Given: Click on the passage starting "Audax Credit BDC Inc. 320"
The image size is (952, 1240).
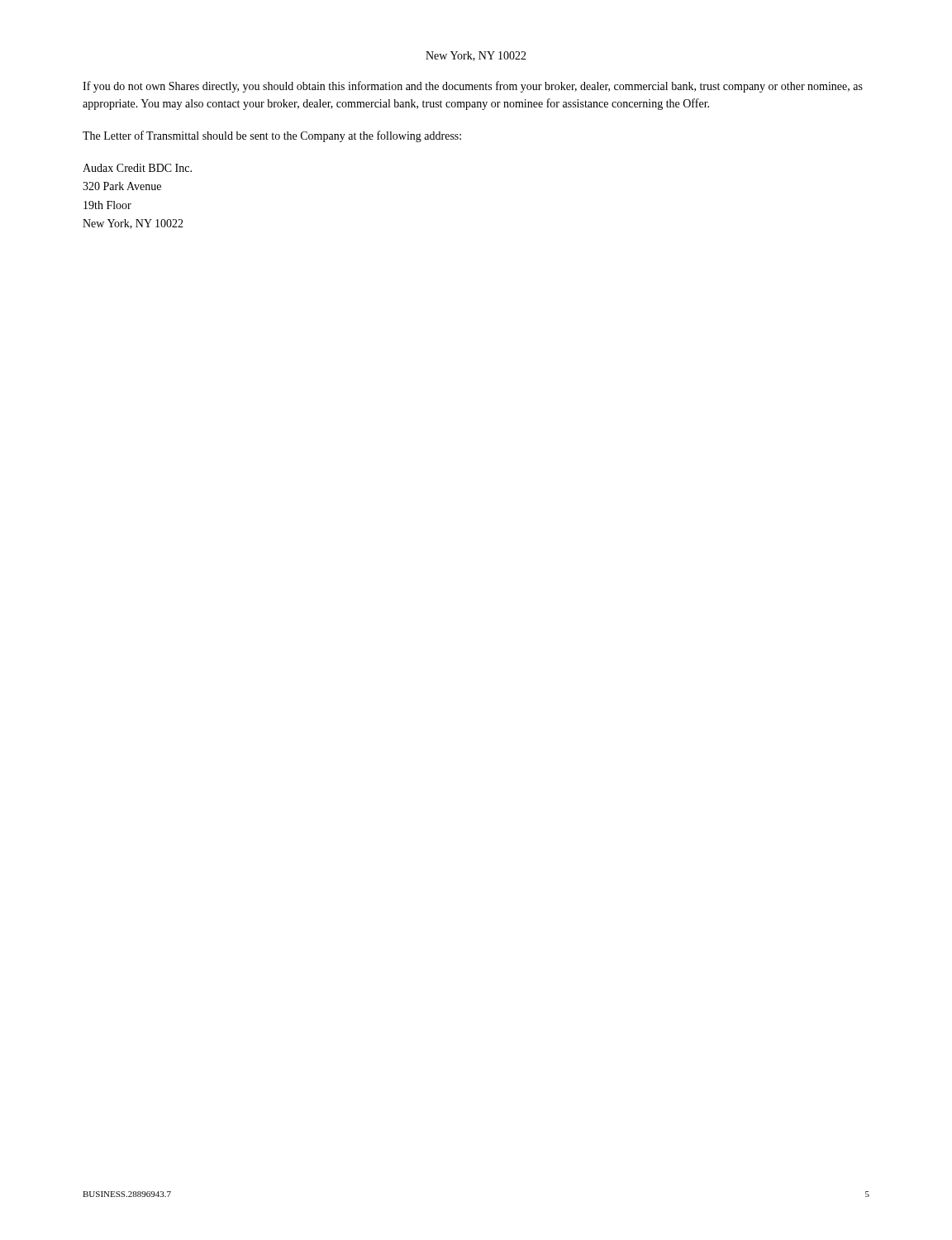Looking at the screenshot, I should pos(138,196).
